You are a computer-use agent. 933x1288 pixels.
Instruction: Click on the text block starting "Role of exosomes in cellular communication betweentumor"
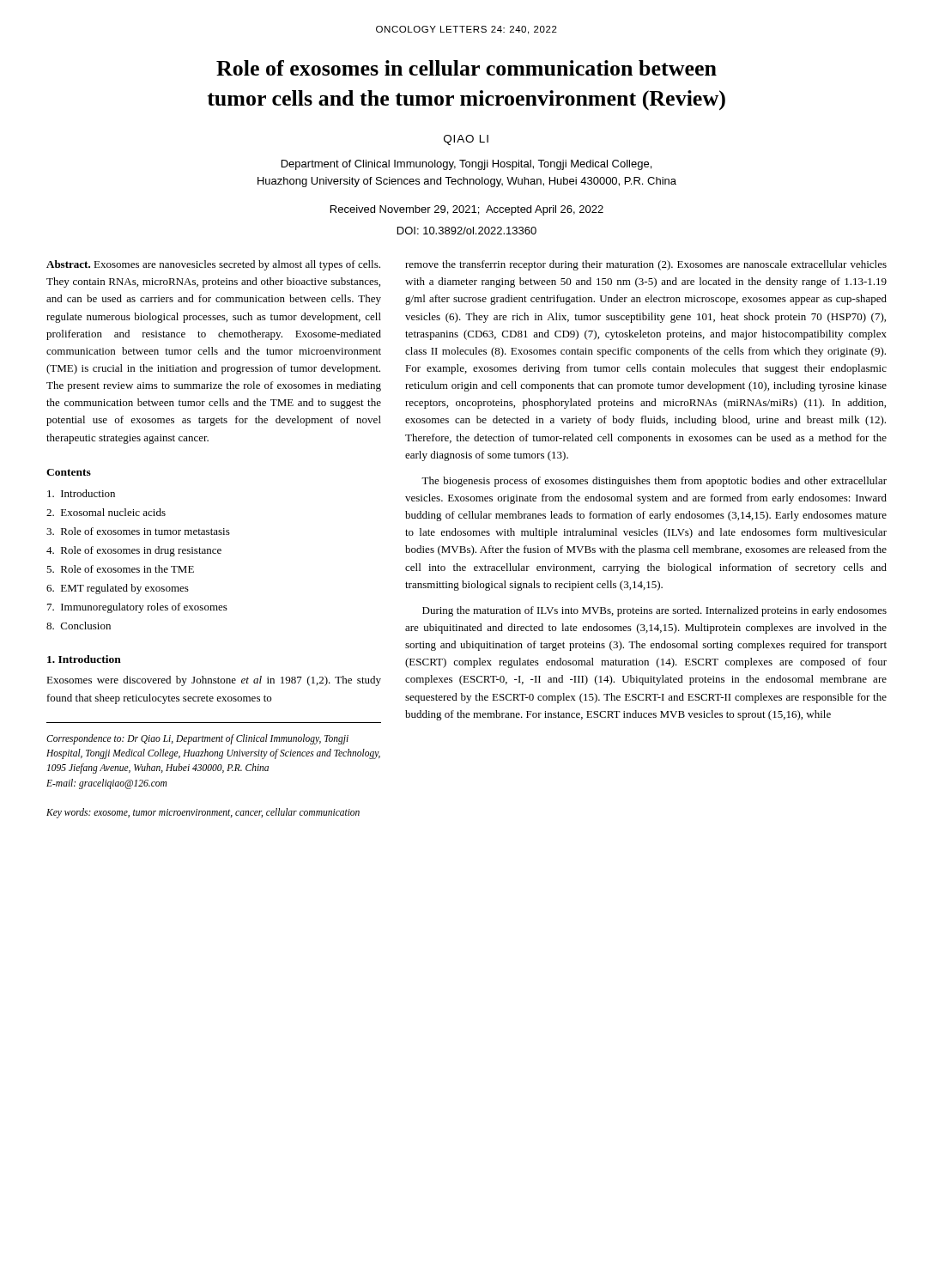pos(466,83)
